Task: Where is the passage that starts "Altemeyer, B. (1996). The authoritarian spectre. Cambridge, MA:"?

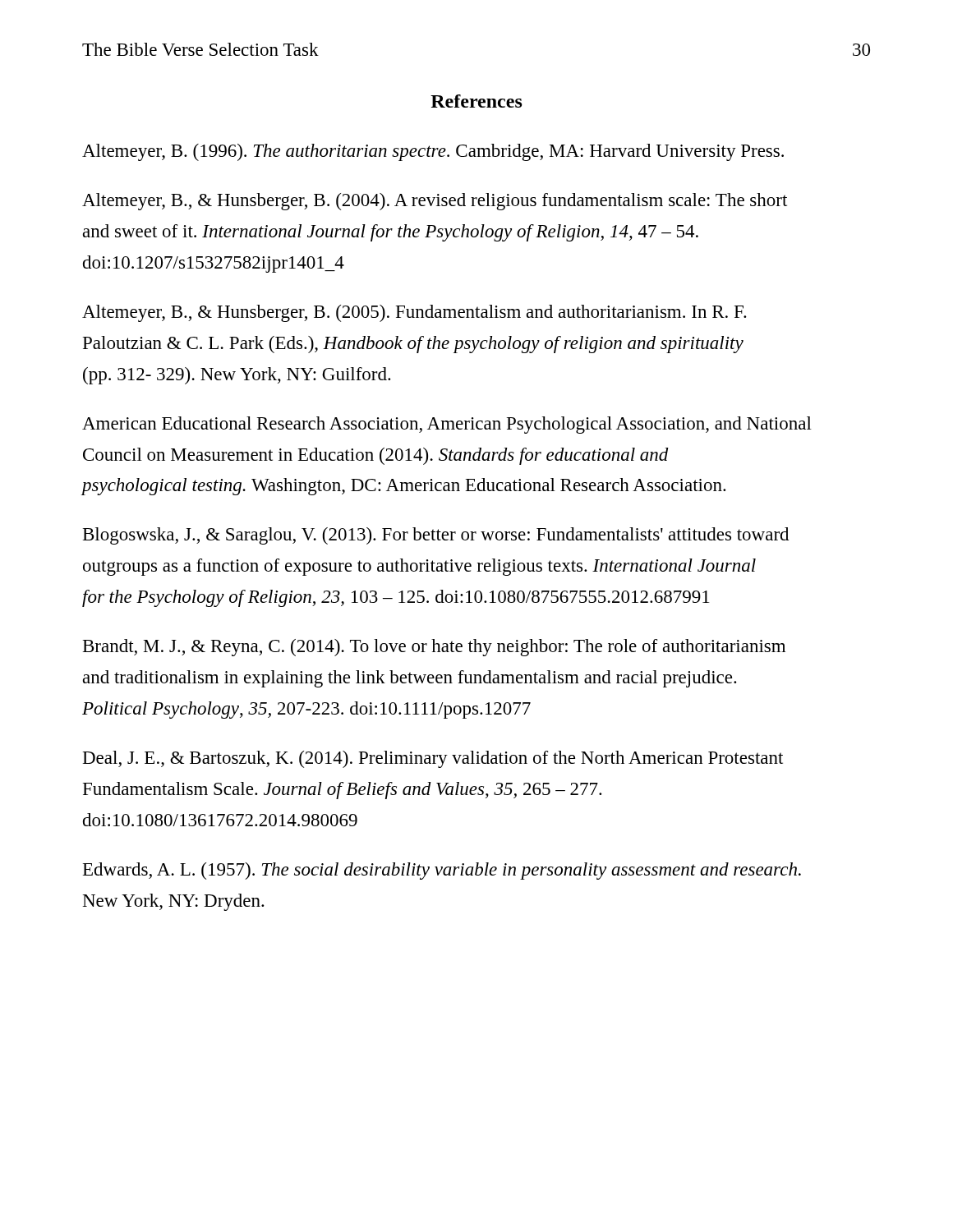Action: click(x=476, y=151)
